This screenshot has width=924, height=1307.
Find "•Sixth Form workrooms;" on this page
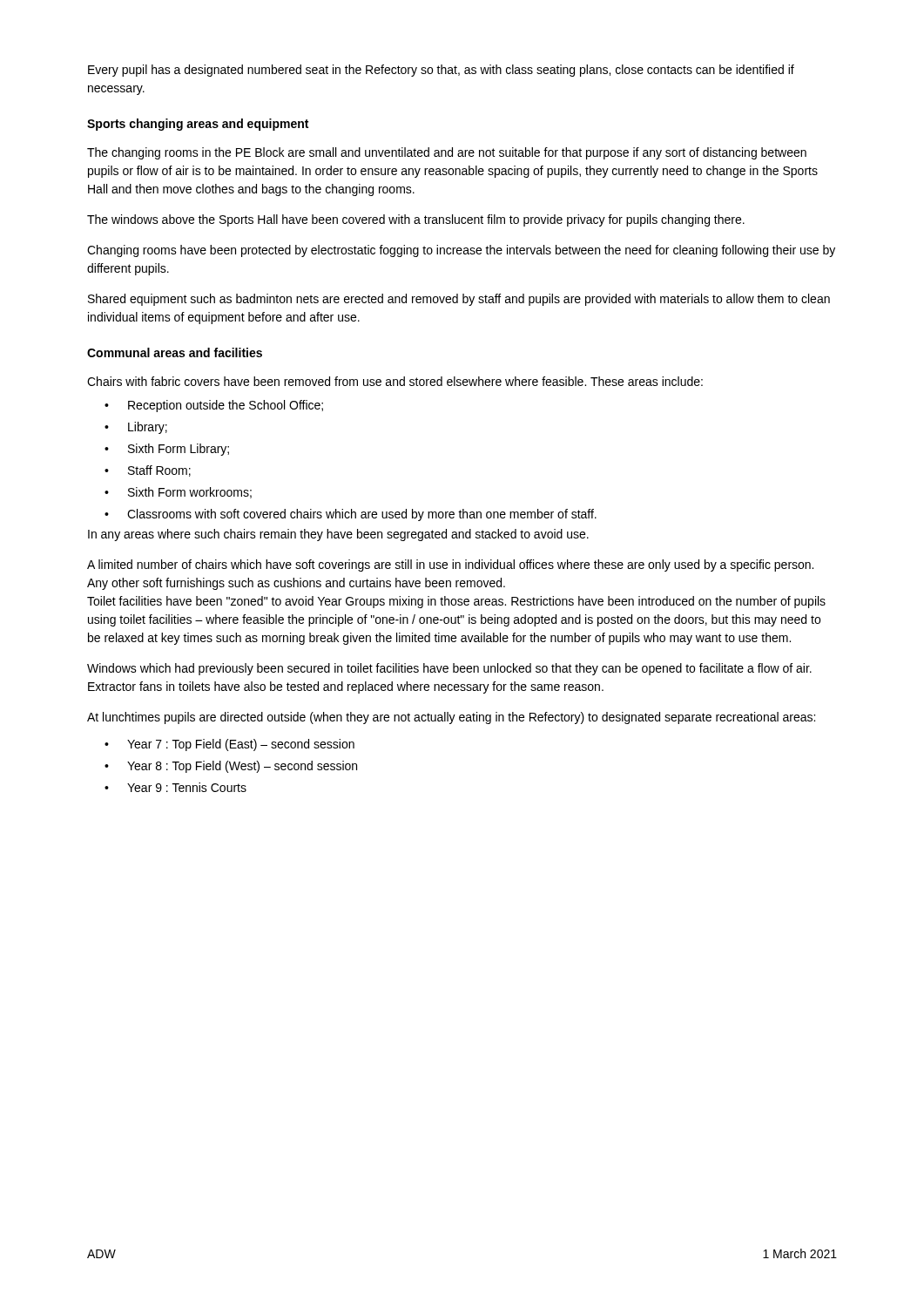click(179, 493)
